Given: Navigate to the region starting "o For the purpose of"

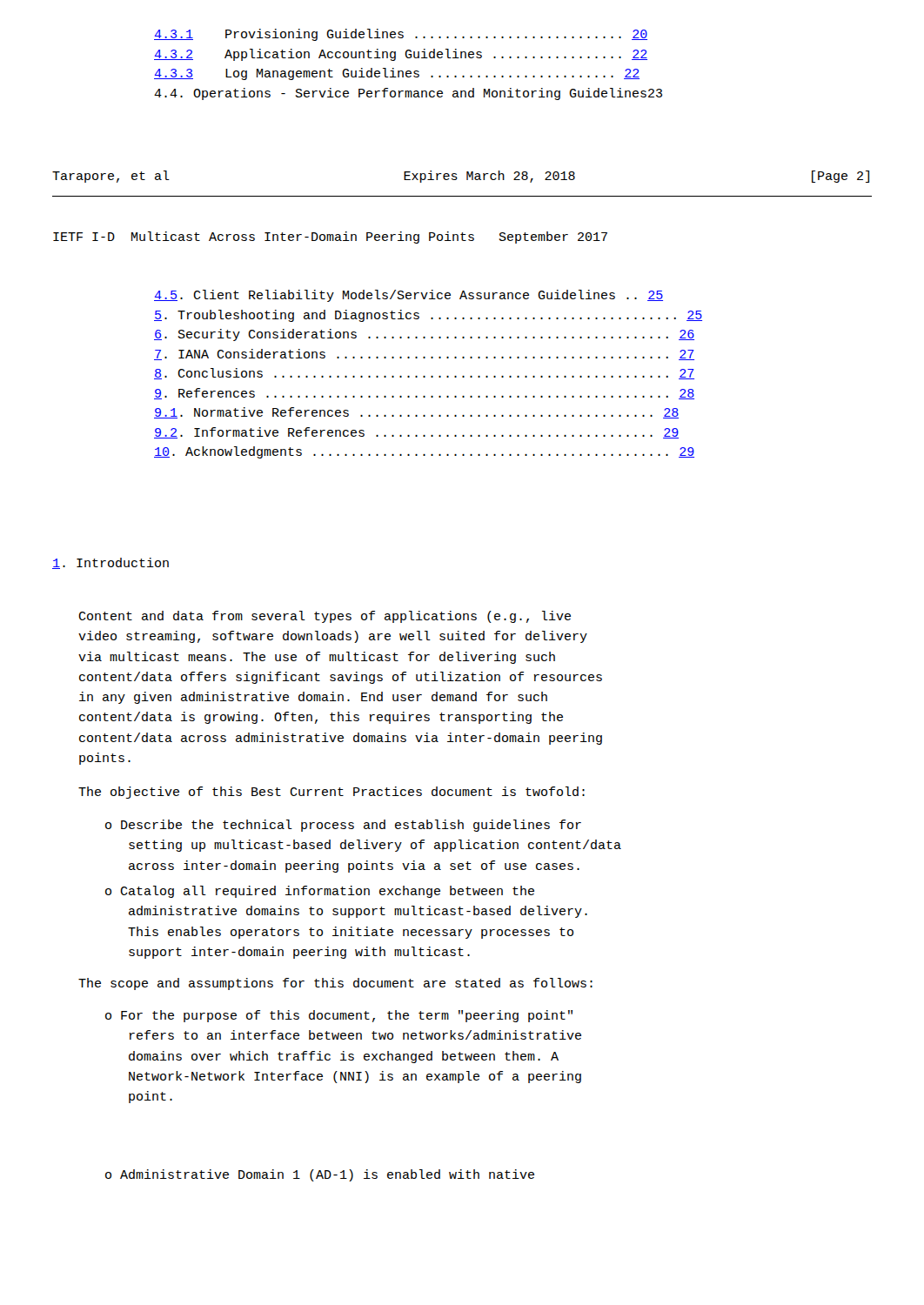Looking at the screenshot, I should (343, 1057).
